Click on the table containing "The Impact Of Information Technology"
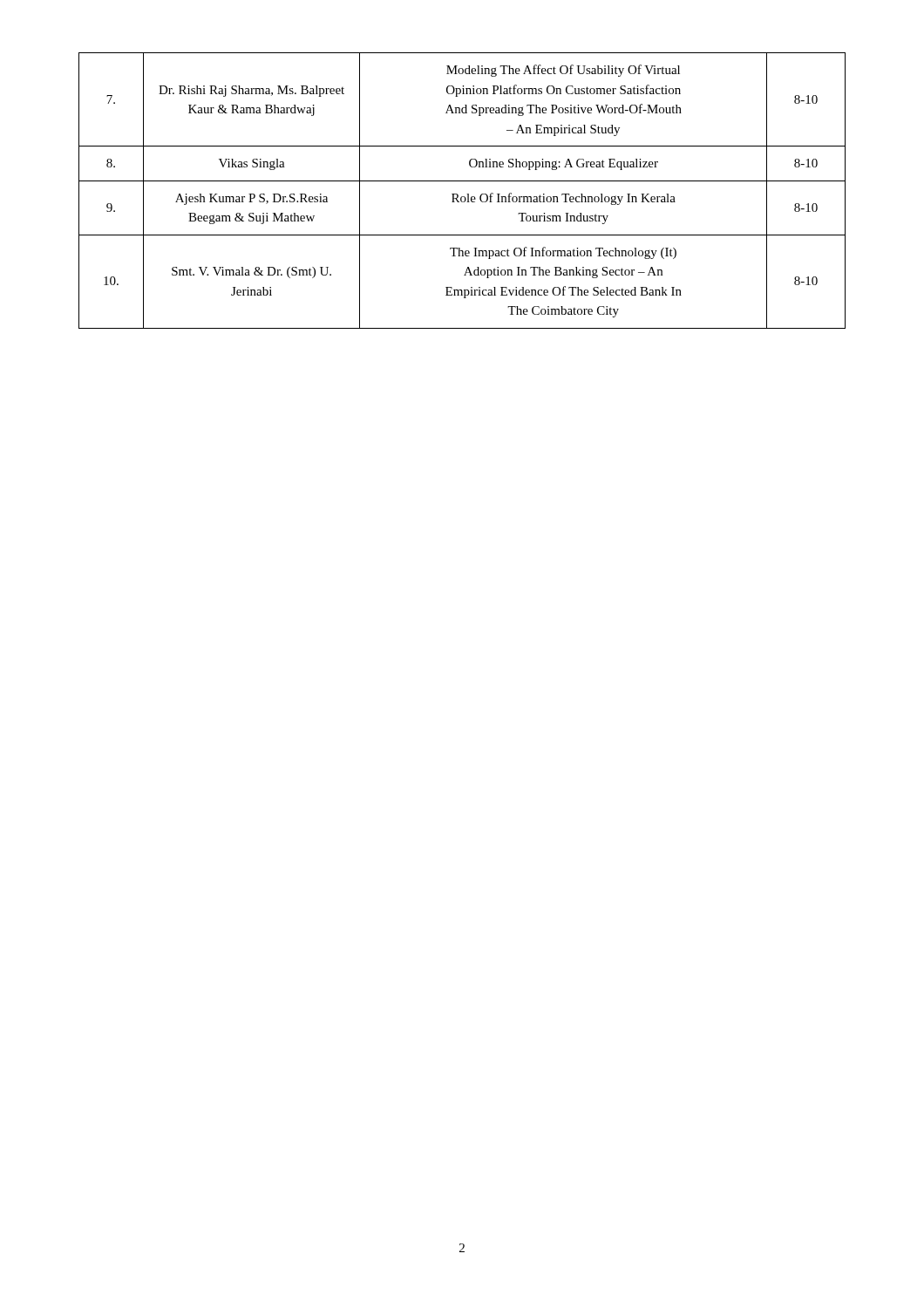This screenshot has width=924, height=1308. click(x=462, y=190)
